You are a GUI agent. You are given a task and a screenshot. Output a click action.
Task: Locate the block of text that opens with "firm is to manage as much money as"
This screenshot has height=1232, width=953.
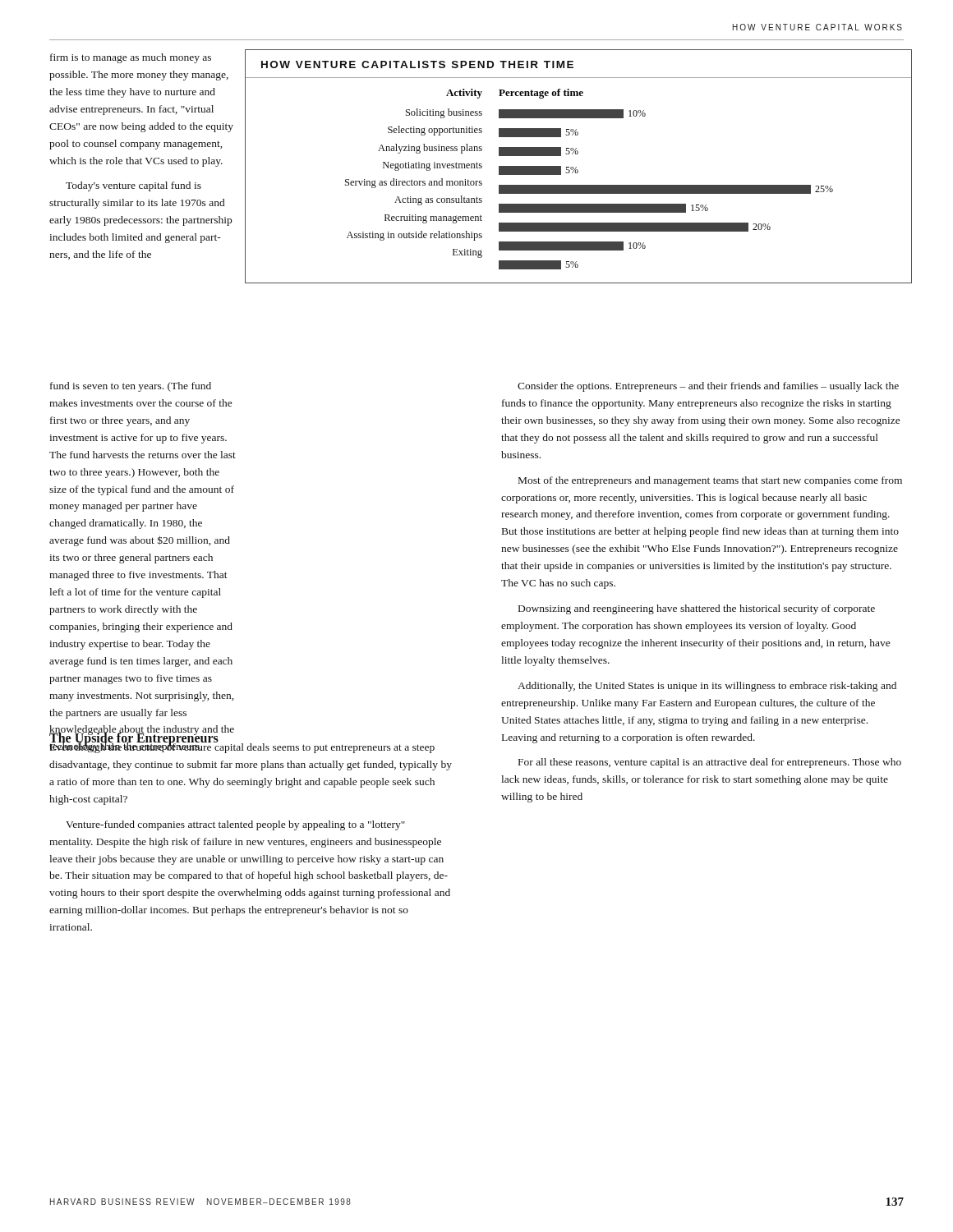pos(143,156)
